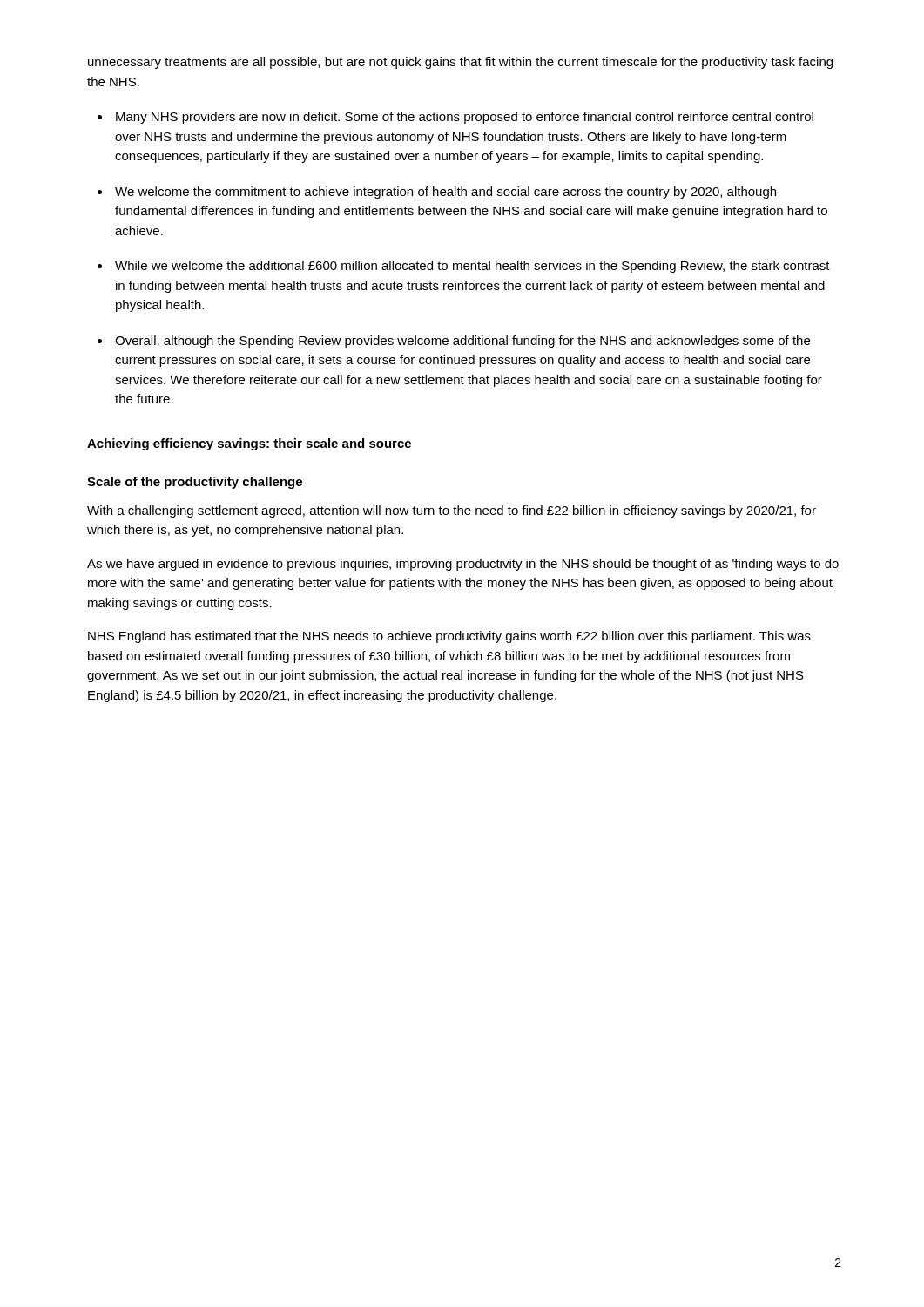Select the section header that reads "Achieving efficiency savings:"
The width and height of the screenshot is (924, 1307).
(249, 443)
